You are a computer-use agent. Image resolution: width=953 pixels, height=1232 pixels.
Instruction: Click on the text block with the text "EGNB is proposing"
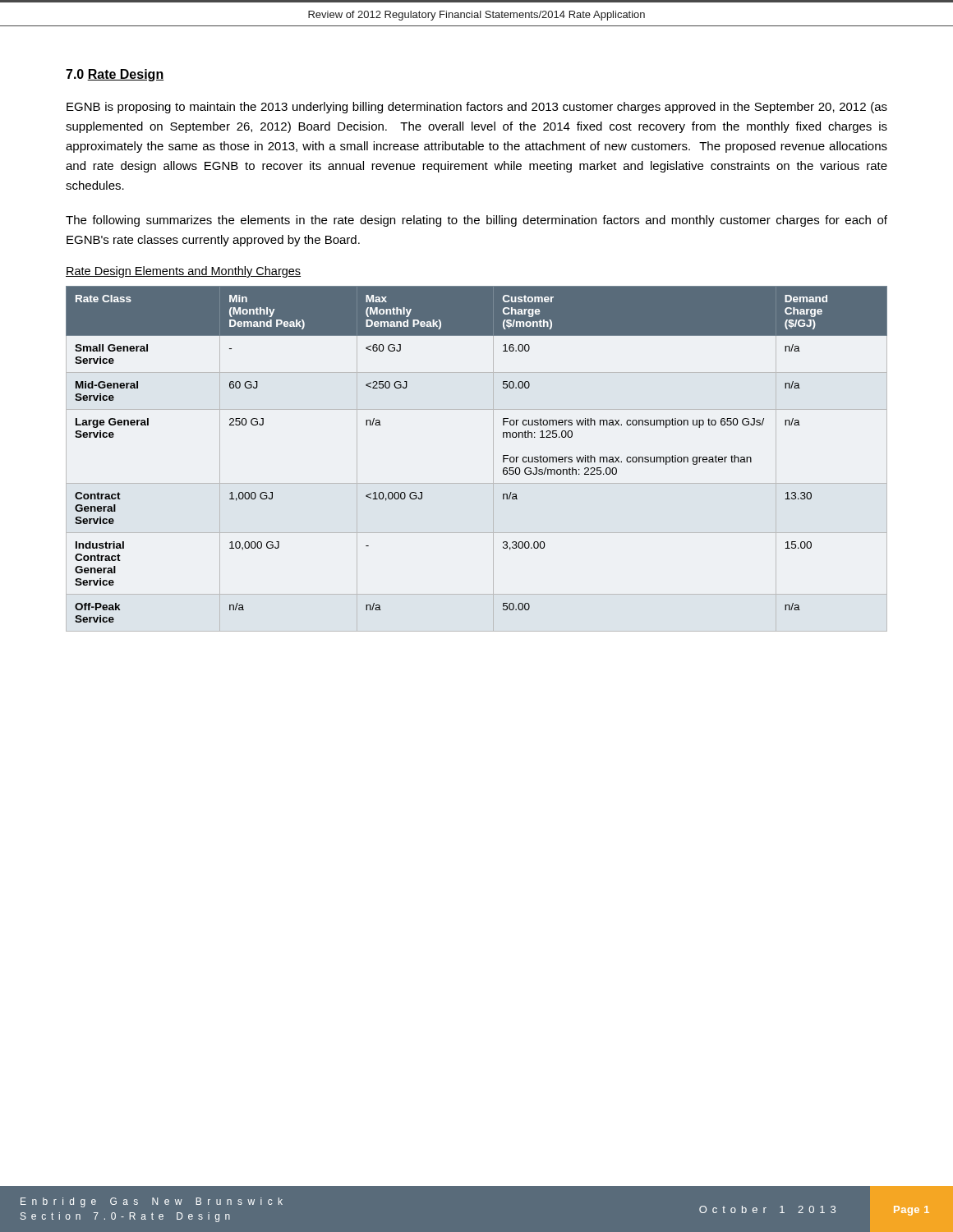point(476,146)
